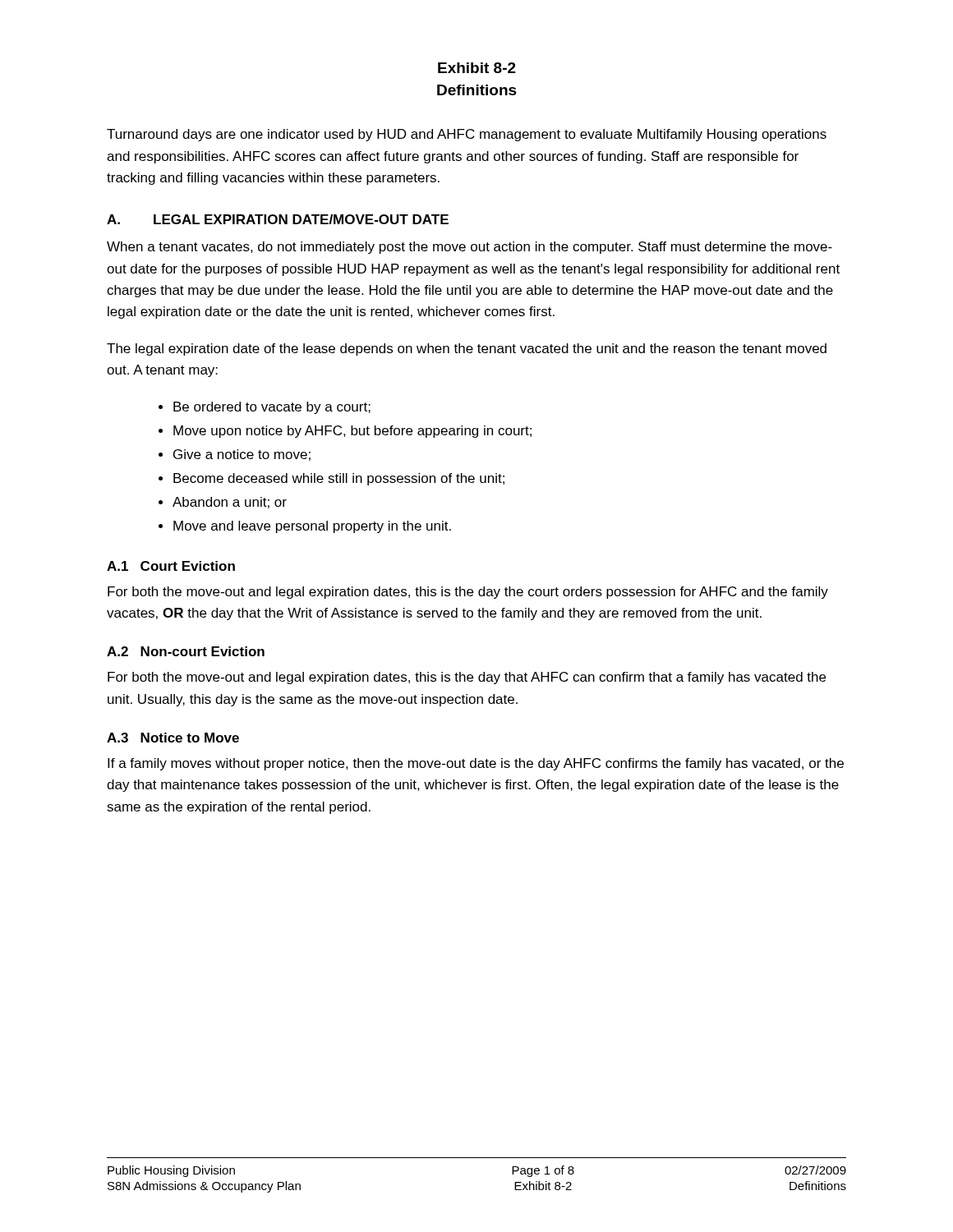
Task: Locate the block starting "When a tenant vacates, do not immediately post"
Action: [473, 279]
